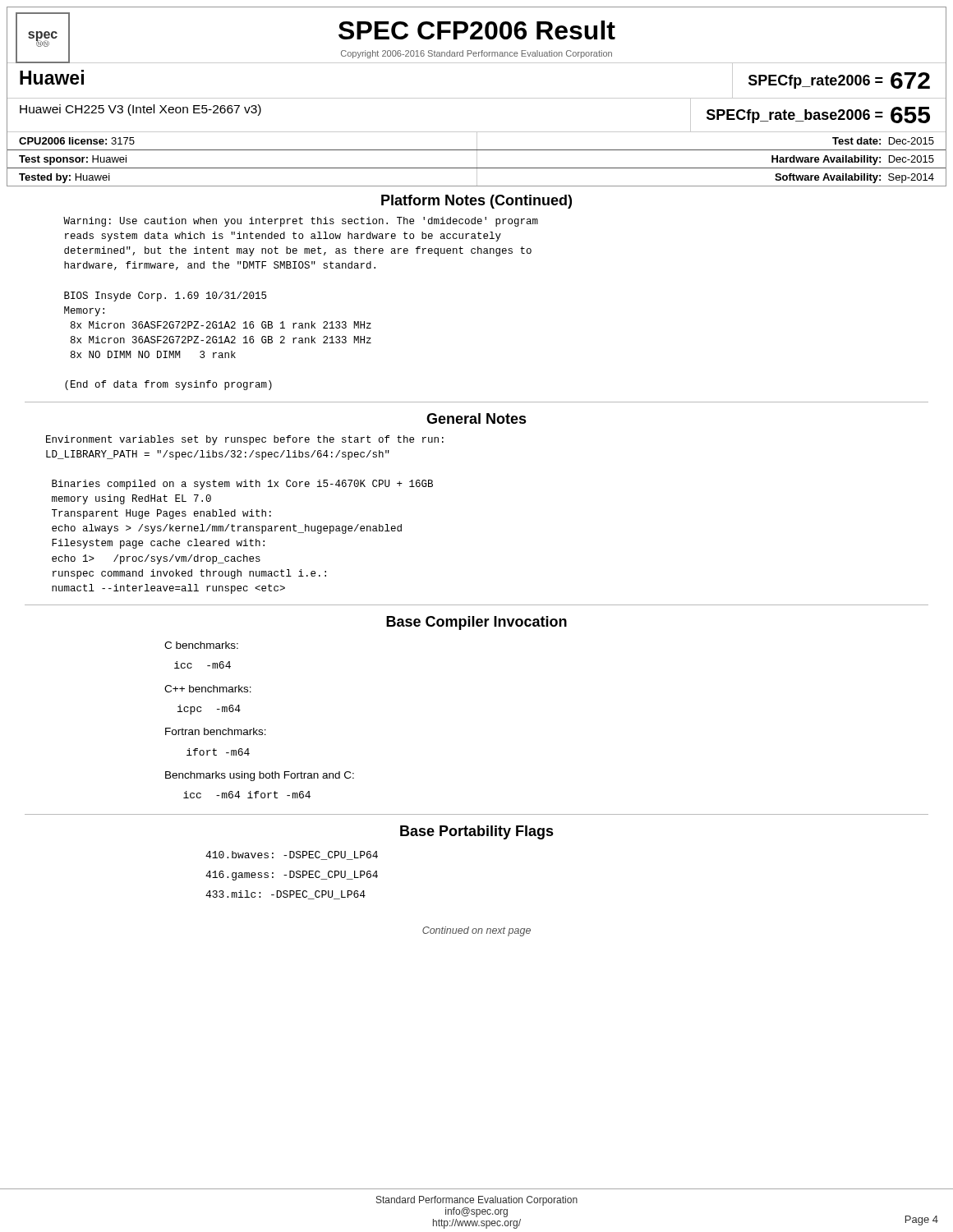Click on the element starting "433.milc: -DSPEC_CPU_LP64"
Screen dimensions: 1232x953
click(x=286, y=895)
